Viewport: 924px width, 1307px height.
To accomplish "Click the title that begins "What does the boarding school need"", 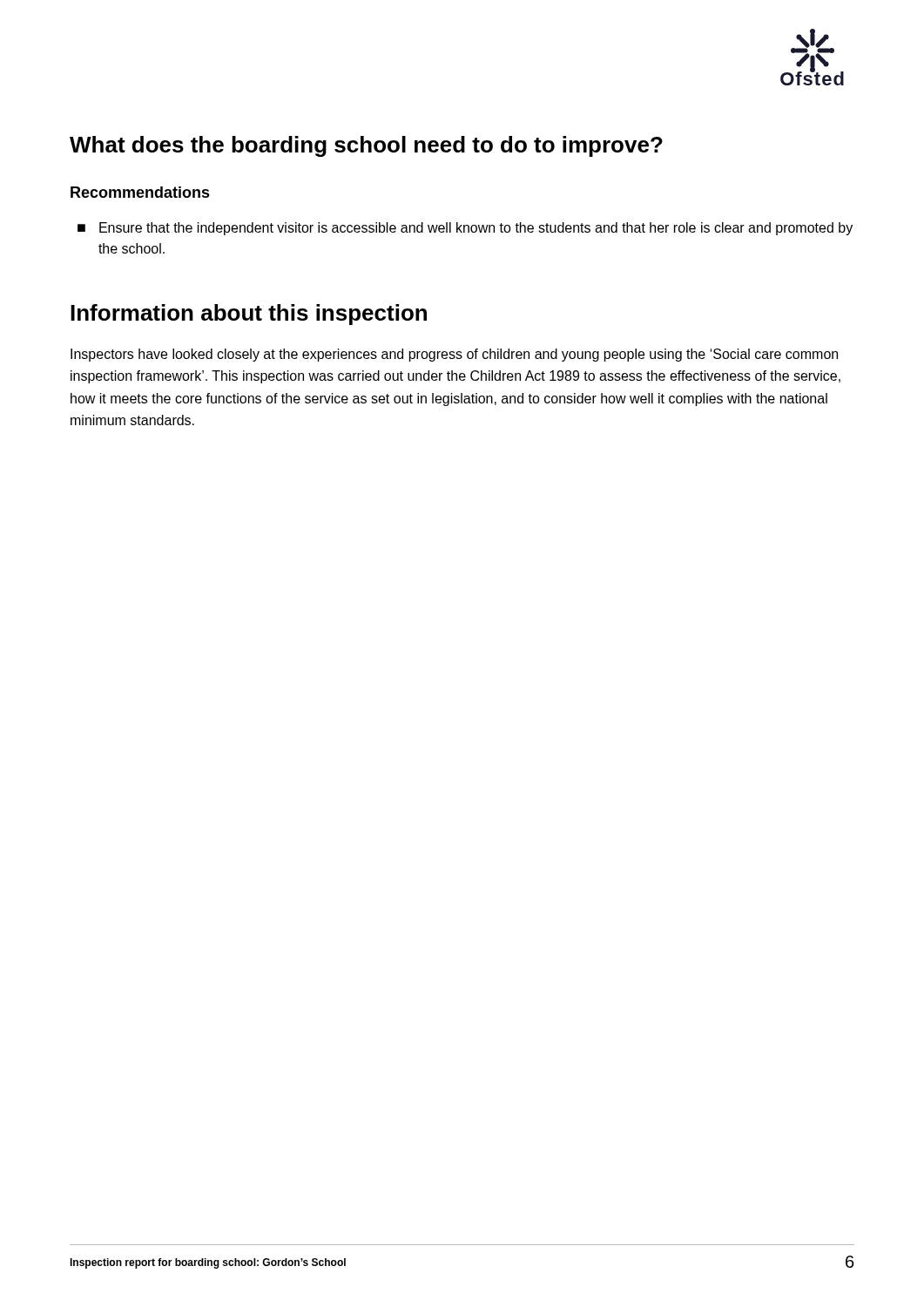I will (x=367, y=145).
